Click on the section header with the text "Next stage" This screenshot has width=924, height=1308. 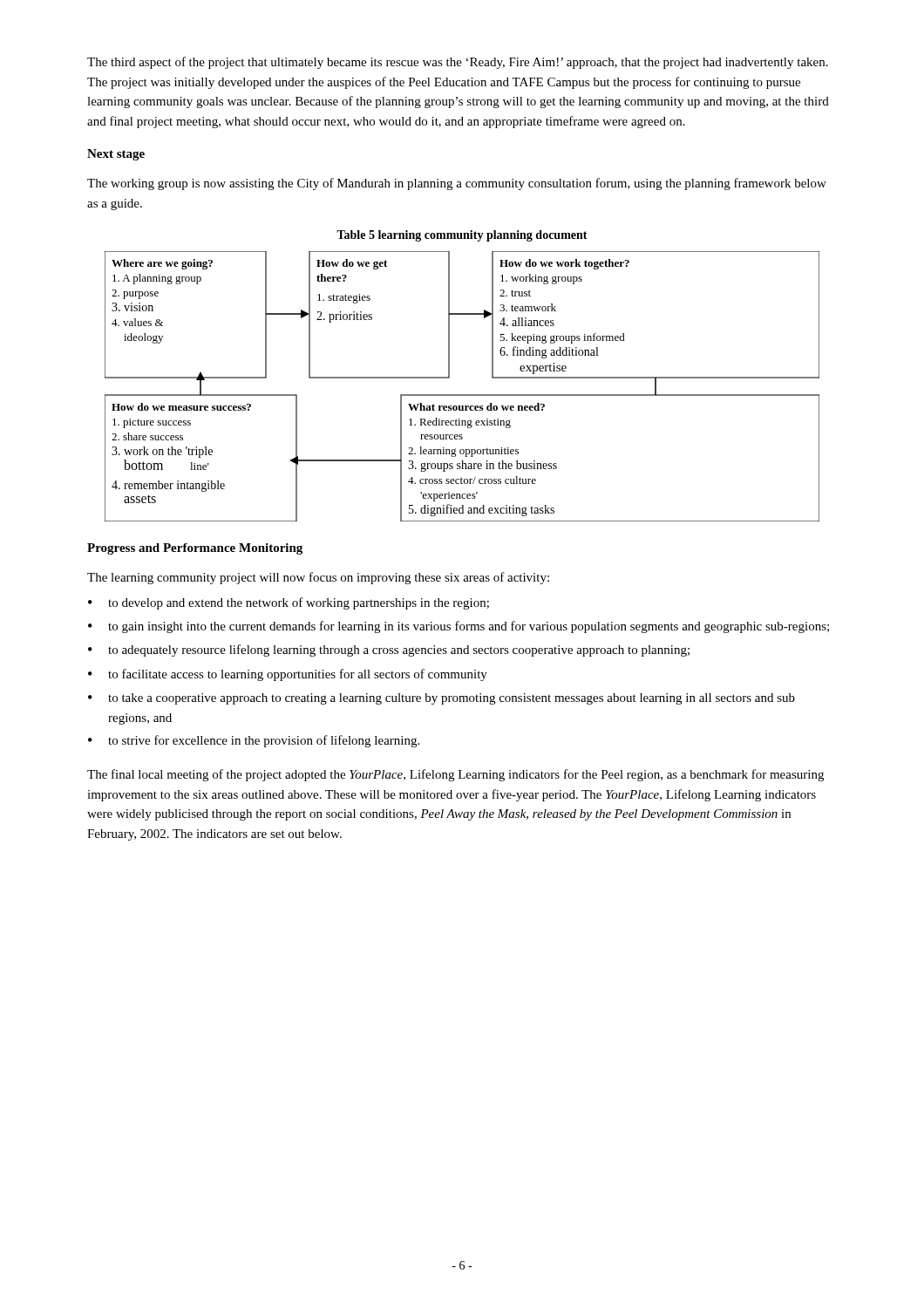click(116, 153)
